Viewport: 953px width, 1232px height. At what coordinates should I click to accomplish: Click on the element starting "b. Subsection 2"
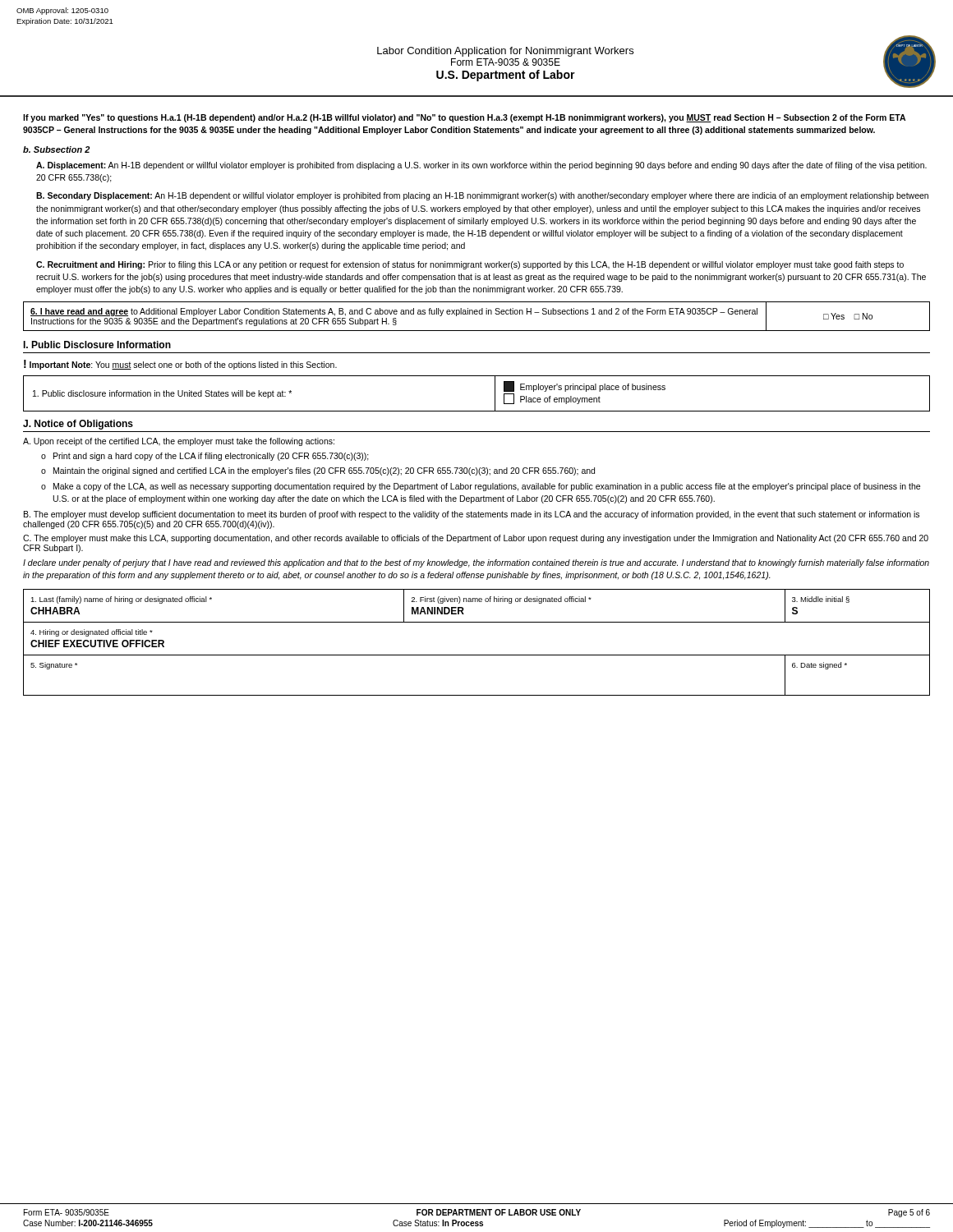[56, 150]
